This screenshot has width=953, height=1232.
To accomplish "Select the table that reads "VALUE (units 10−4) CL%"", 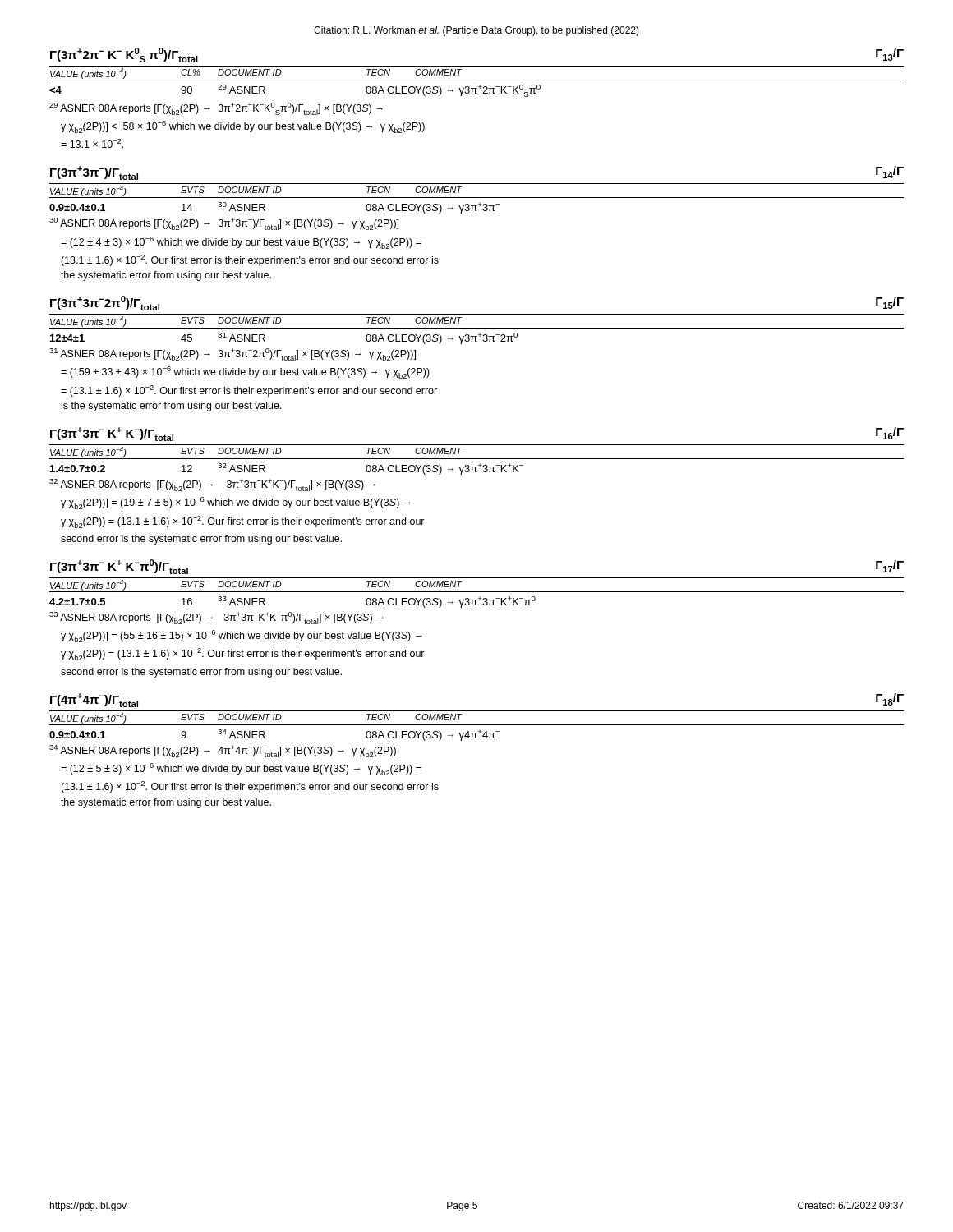I will point(476,82).
